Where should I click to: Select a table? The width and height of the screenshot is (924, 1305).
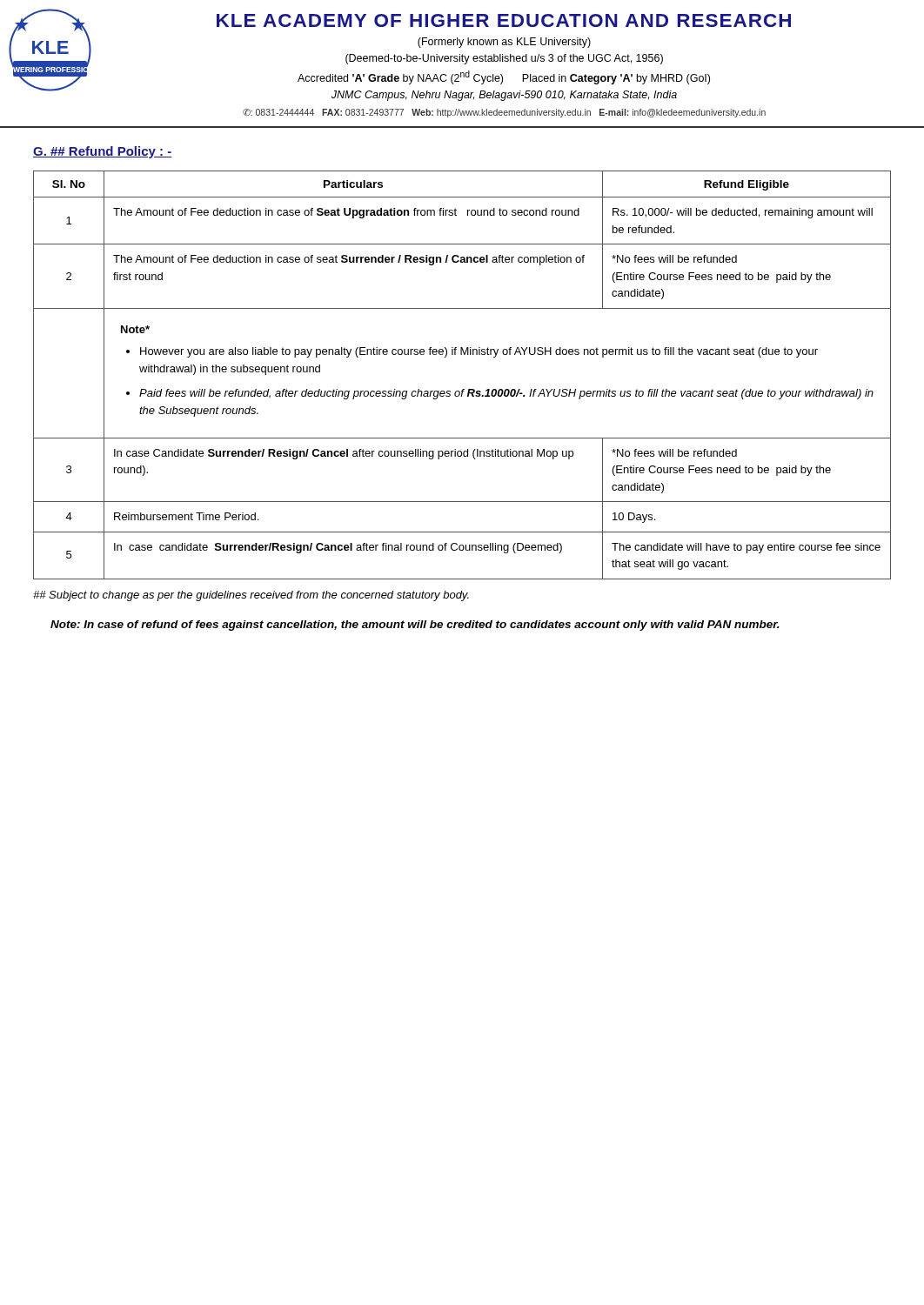(462, 375)
